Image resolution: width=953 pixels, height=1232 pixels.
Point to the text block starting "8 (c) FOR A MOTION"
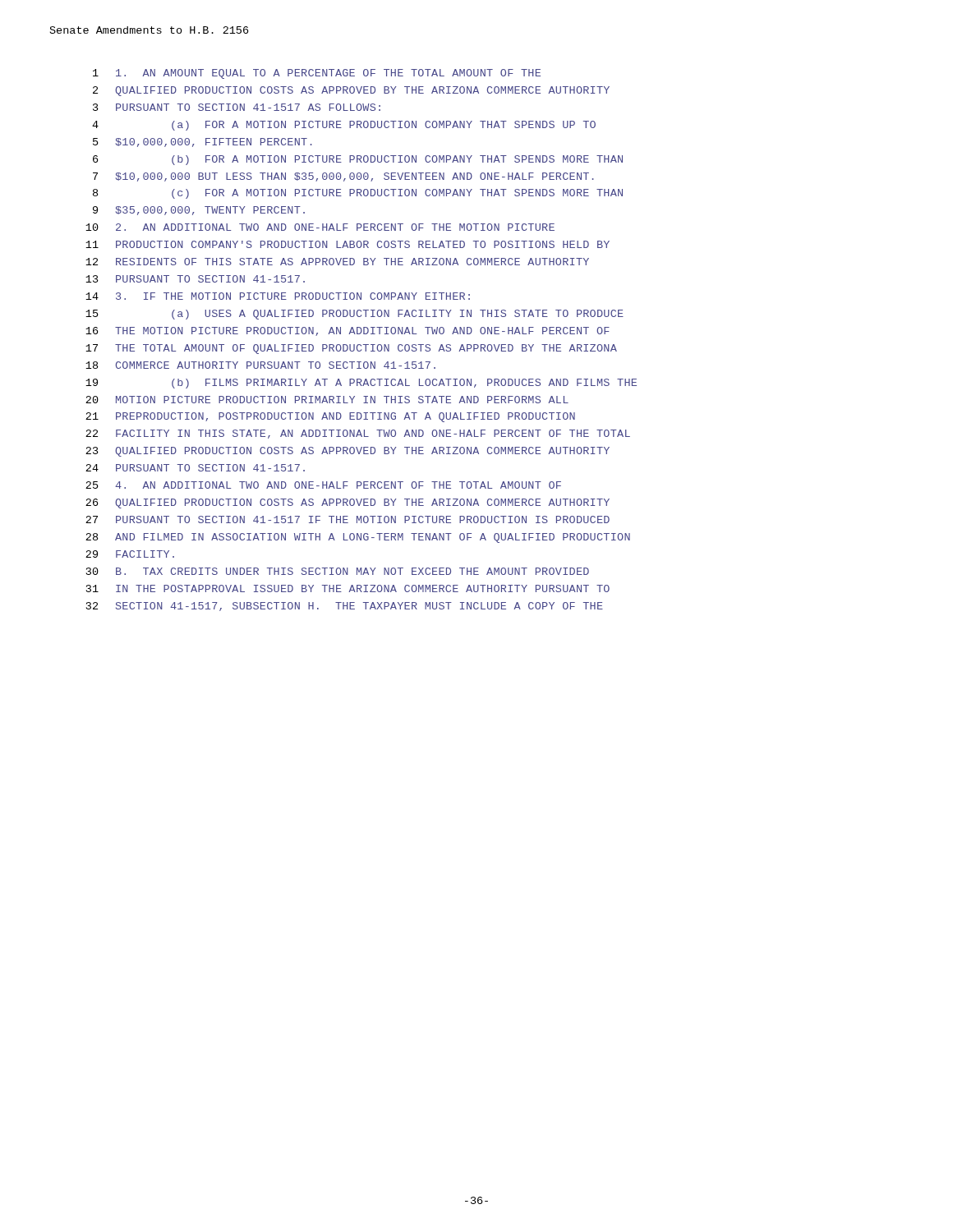click(x=476, y=203)
